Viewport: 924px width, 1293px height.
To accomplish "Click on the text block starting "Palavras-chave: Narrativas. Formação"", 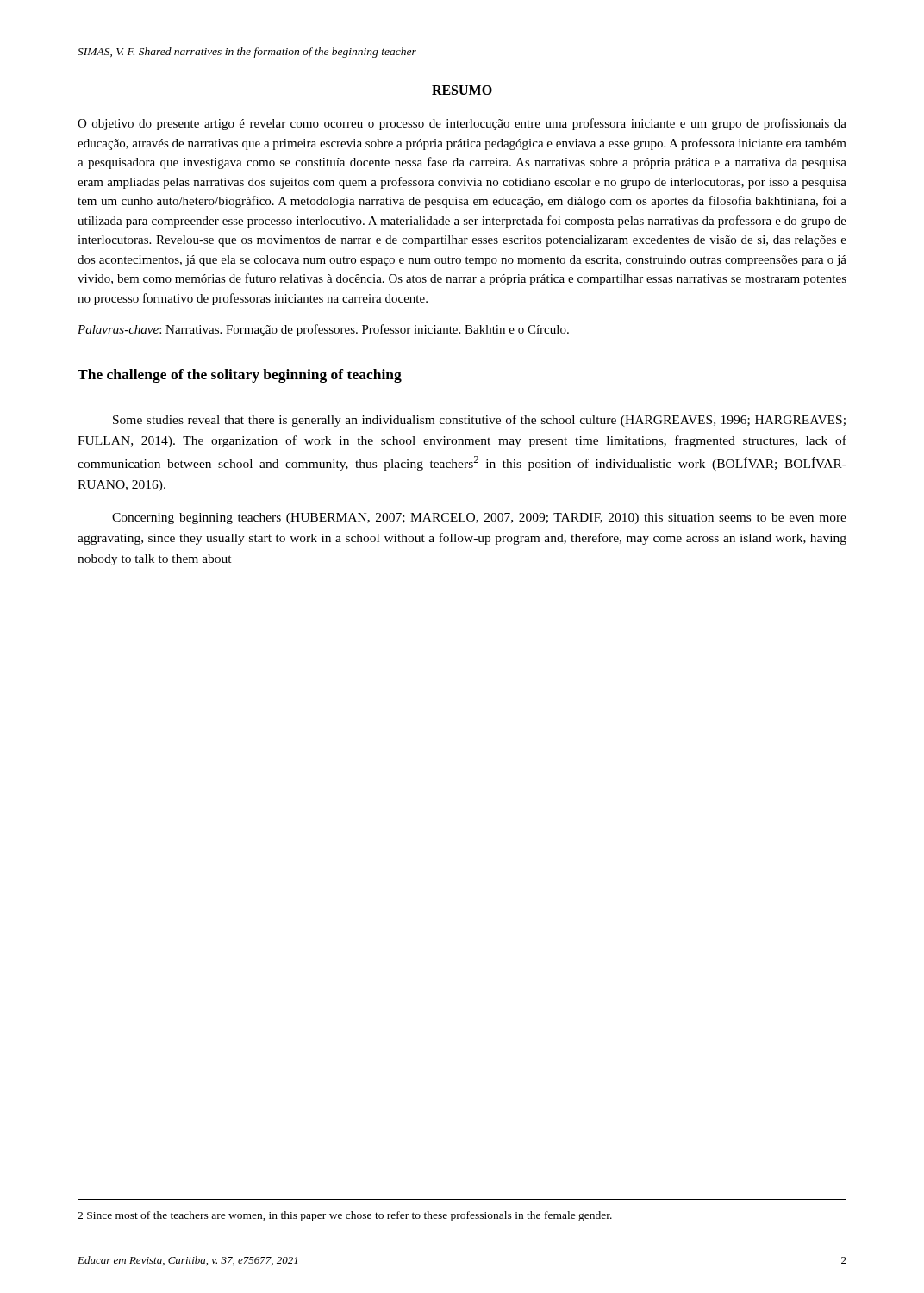I will [324, 329].
